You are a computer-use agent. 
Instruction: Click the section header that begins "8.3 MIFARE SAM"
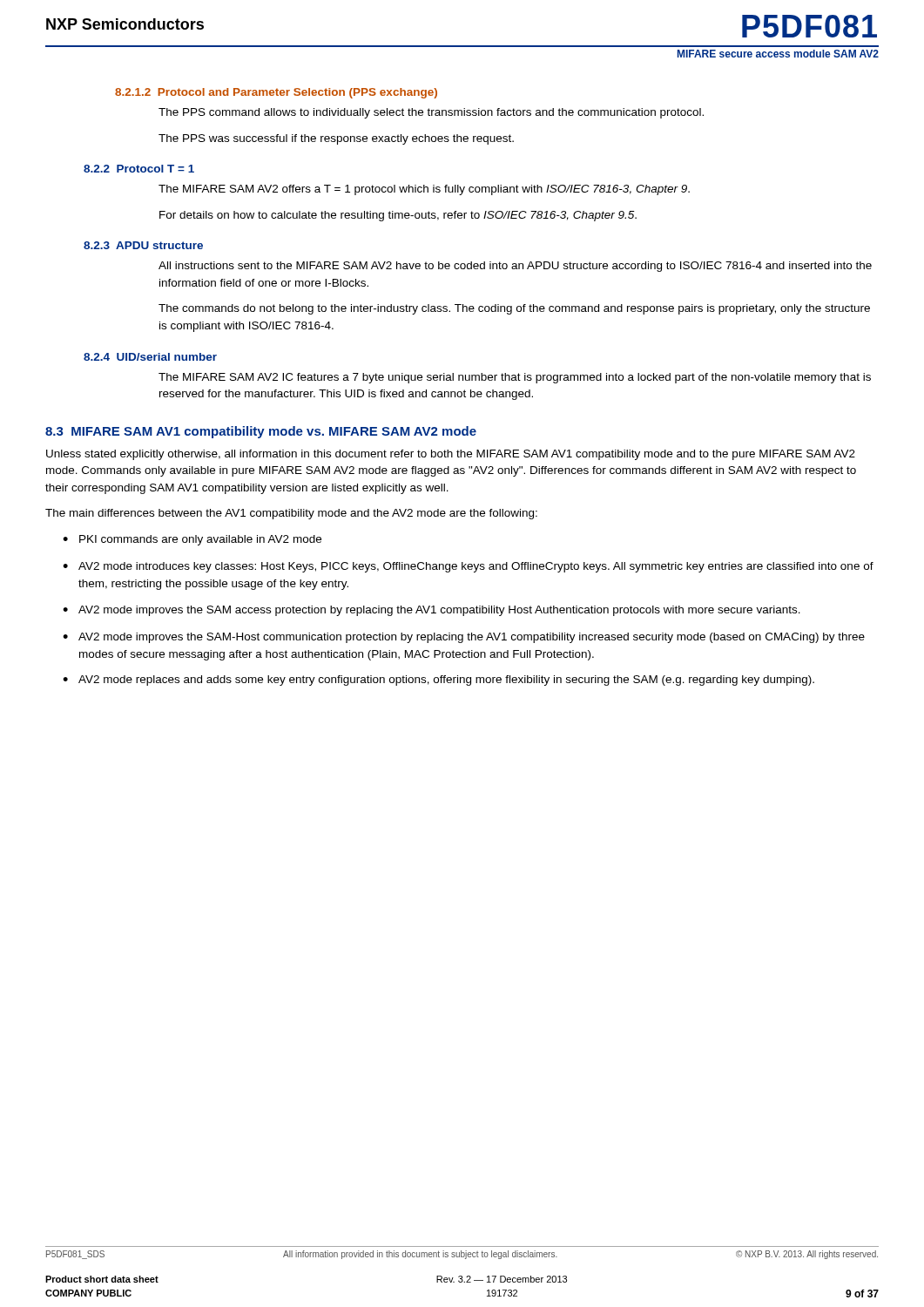coord(261,431)
